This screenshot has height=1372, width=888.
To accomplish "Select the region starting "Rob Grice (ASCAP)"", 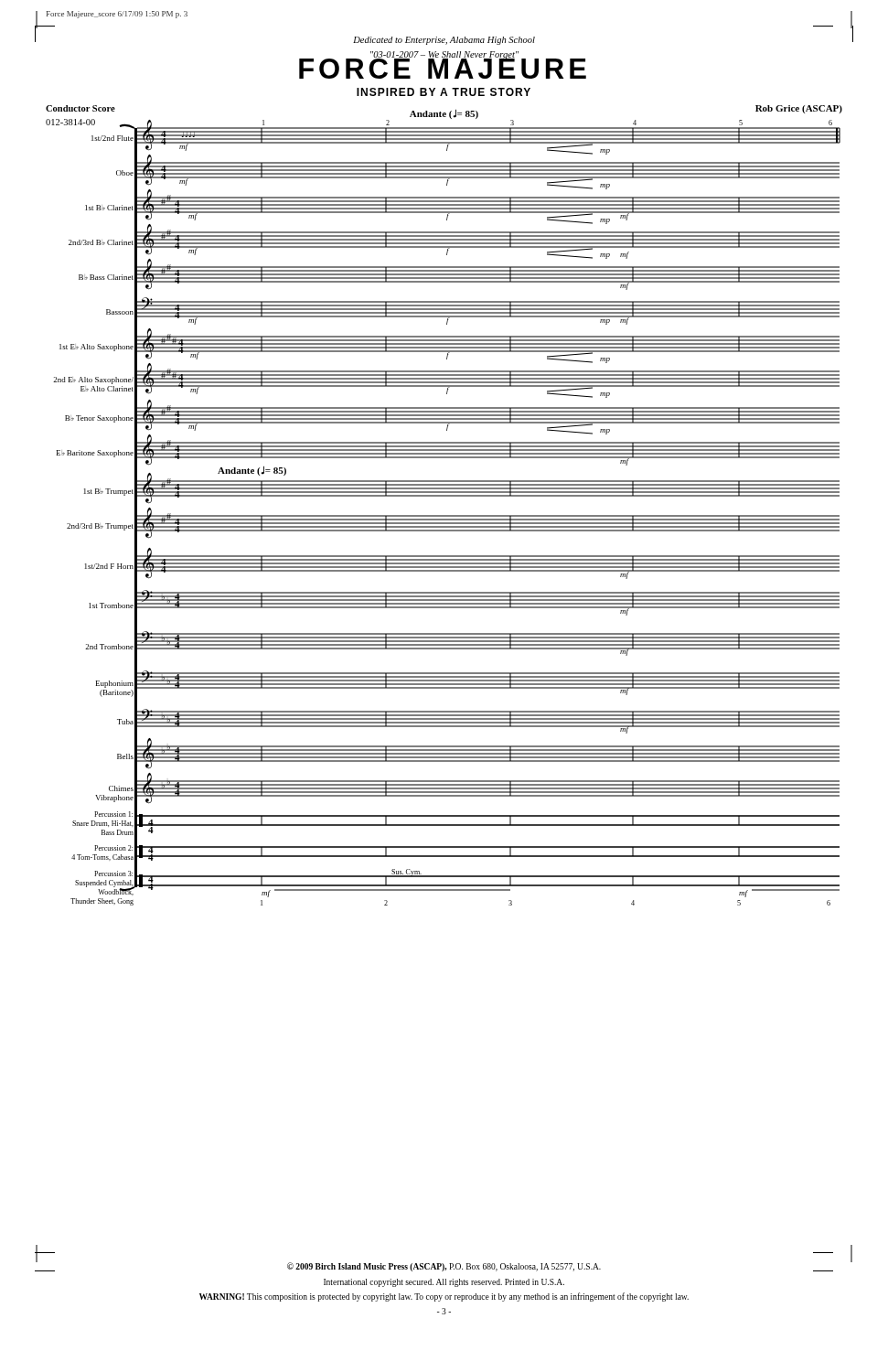I will pyautogui.click(x=799, y=108).
